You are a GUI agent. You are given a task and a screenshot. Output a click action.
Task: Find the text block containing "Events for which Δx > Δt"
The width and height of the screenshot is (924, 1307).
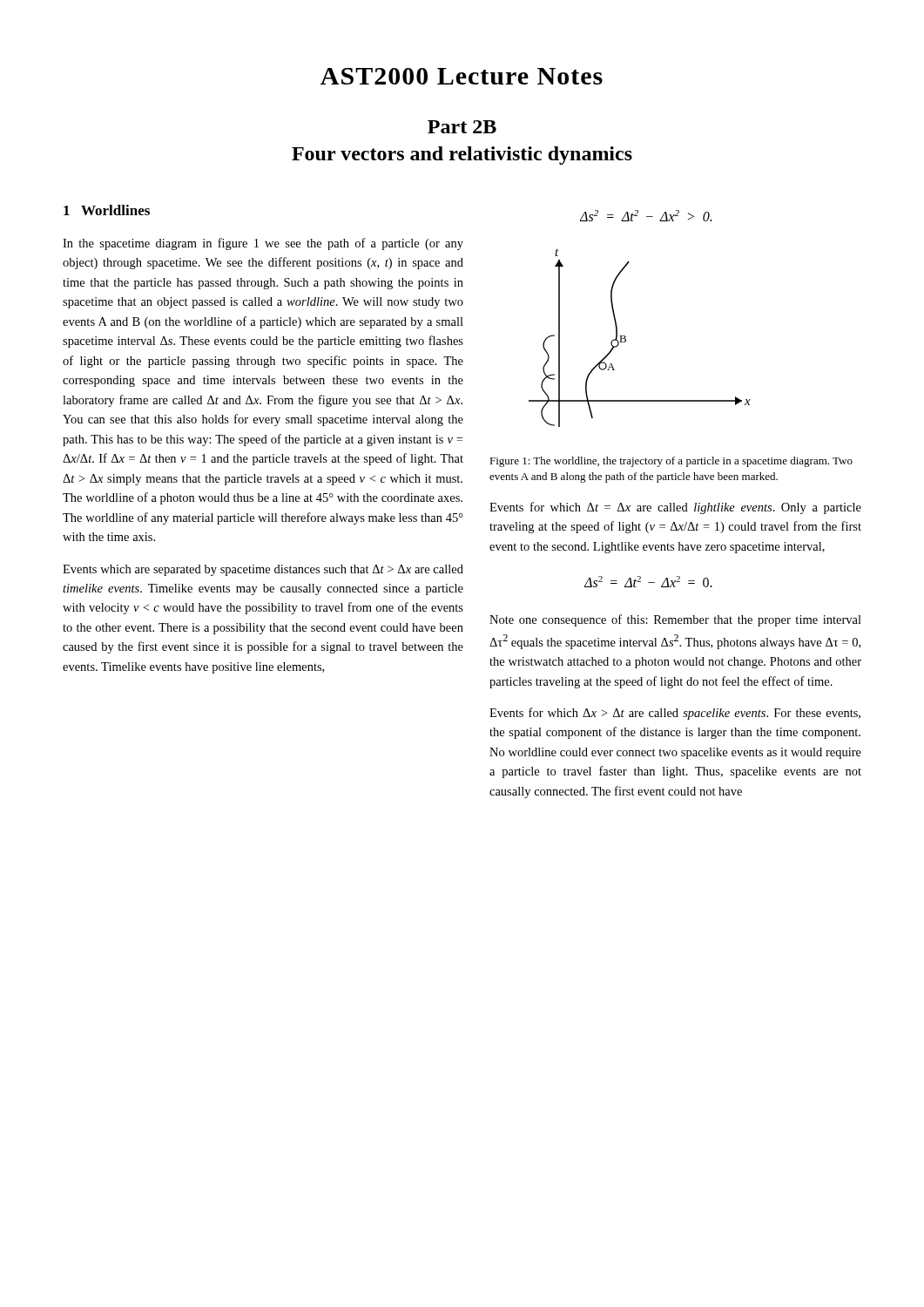point(675,752)
